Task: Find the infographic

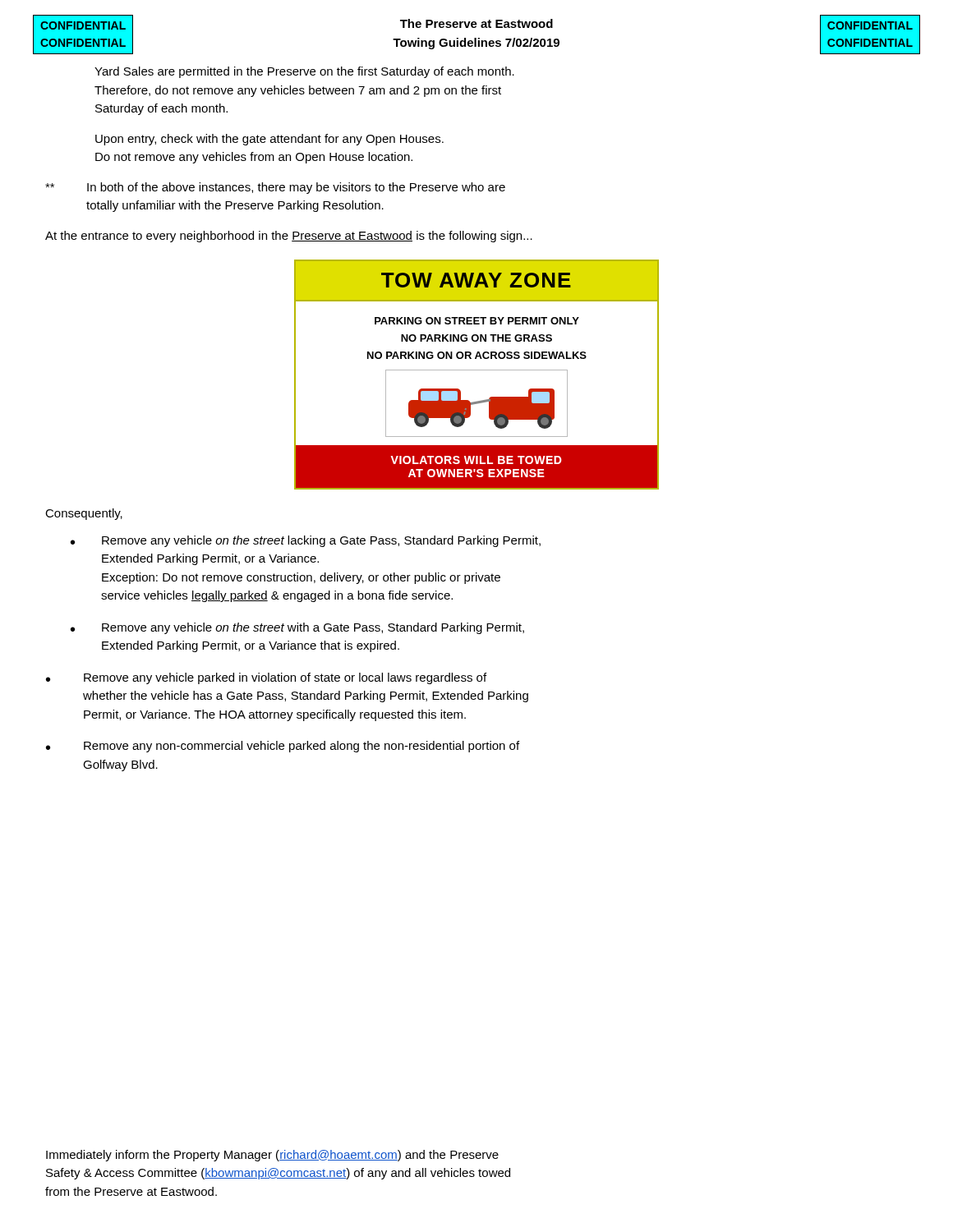Action: 476,375
